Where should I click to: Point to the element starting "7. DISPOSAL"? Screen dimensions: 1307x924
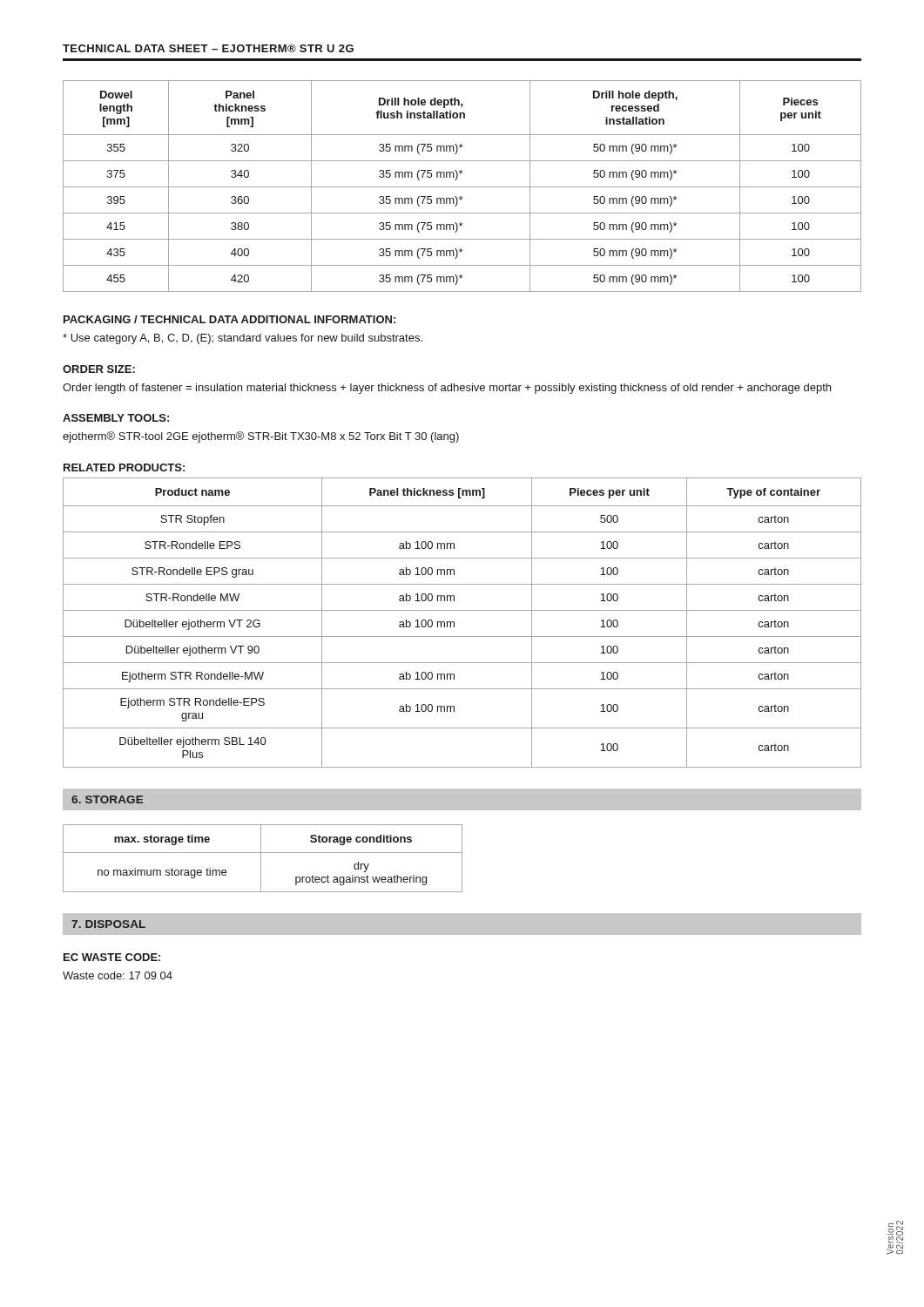coord(109,924)
